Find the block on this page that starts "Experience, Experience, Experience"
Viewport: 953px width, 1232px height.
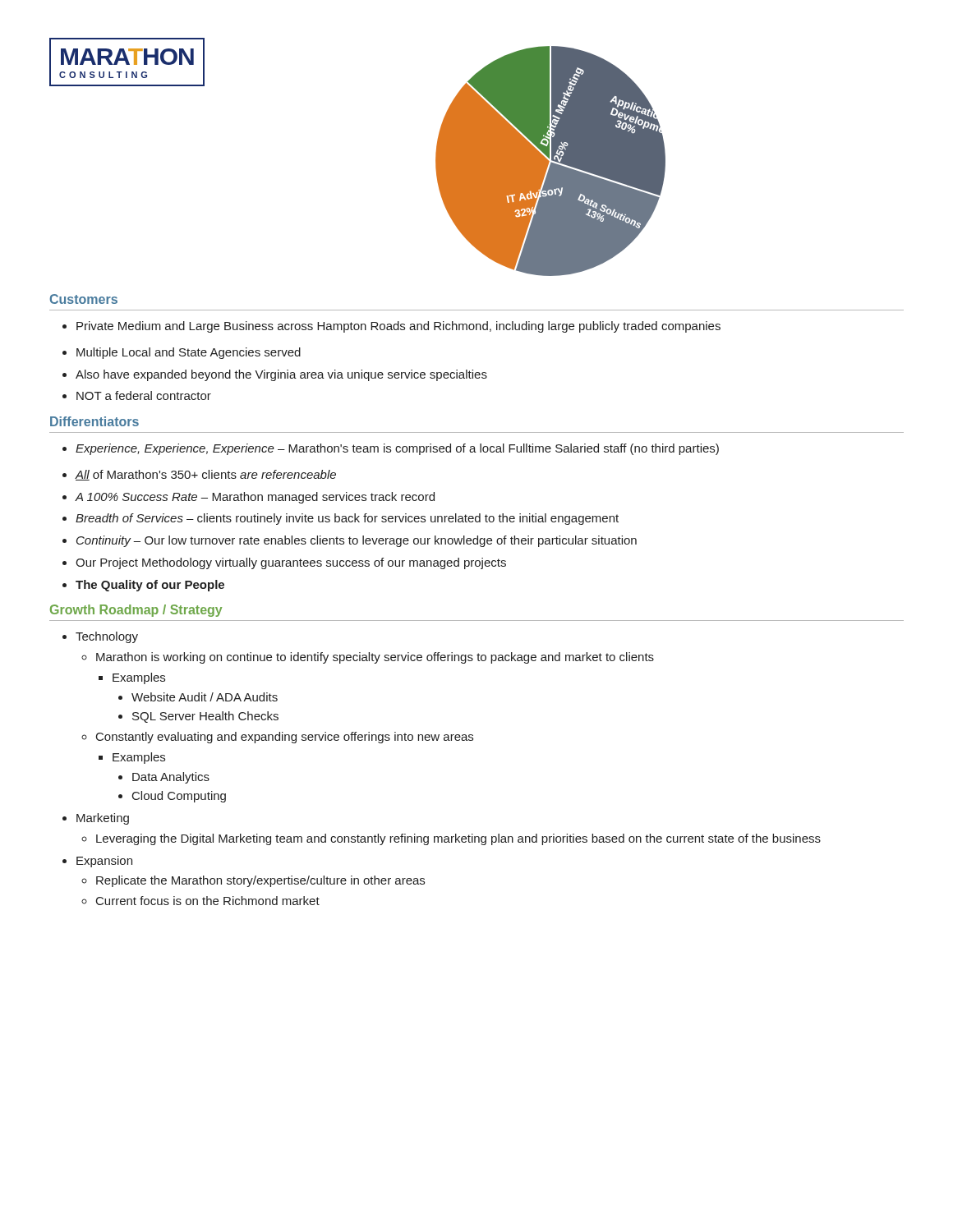click(x=476, y=448)
